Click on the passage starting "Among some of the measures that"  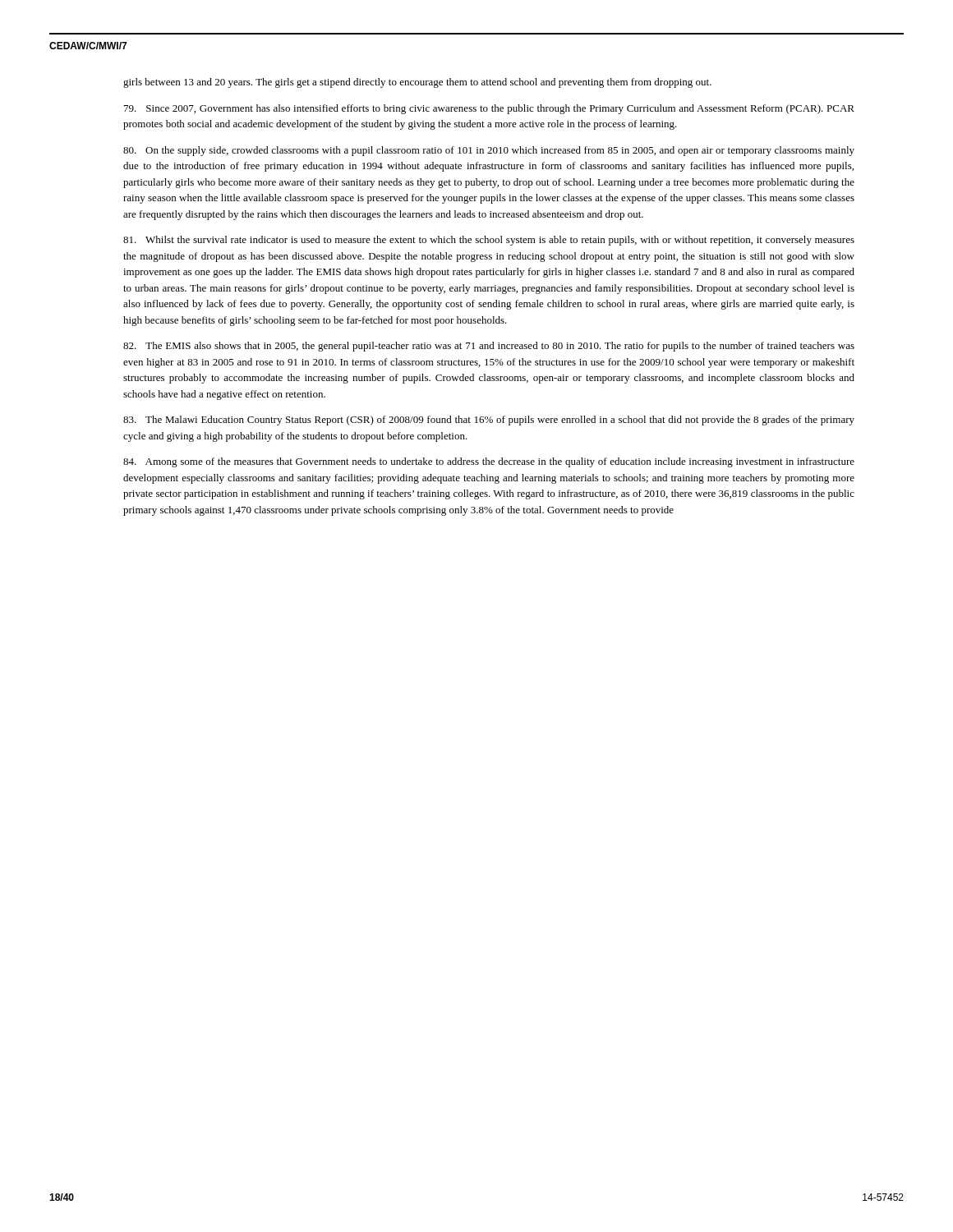tap(489, 485)
